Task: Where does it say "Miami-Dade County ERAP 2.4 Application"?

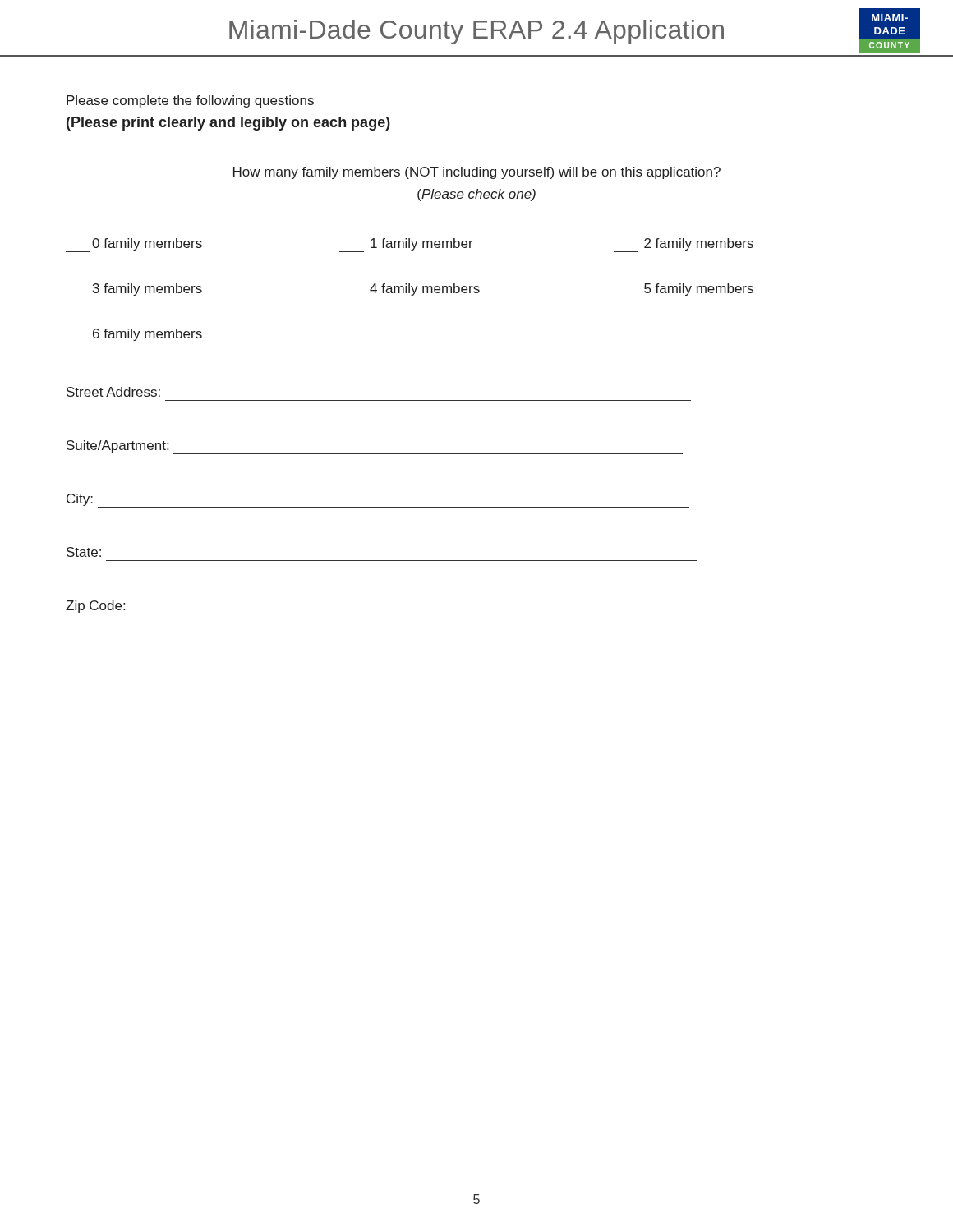Action: pos(476,30)
